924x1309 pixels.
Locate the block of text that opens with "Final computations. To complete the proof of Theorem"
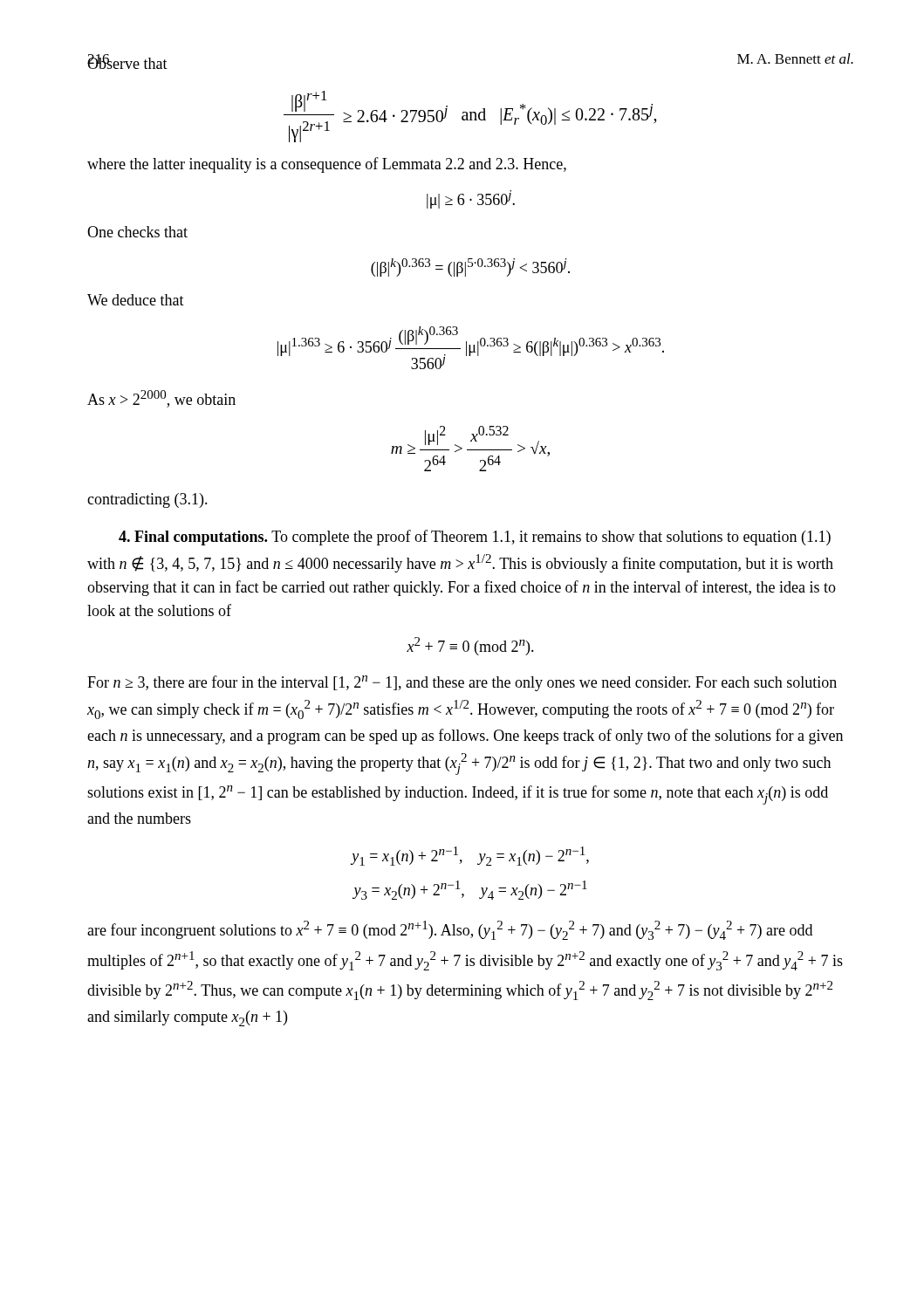click(462, 574)
